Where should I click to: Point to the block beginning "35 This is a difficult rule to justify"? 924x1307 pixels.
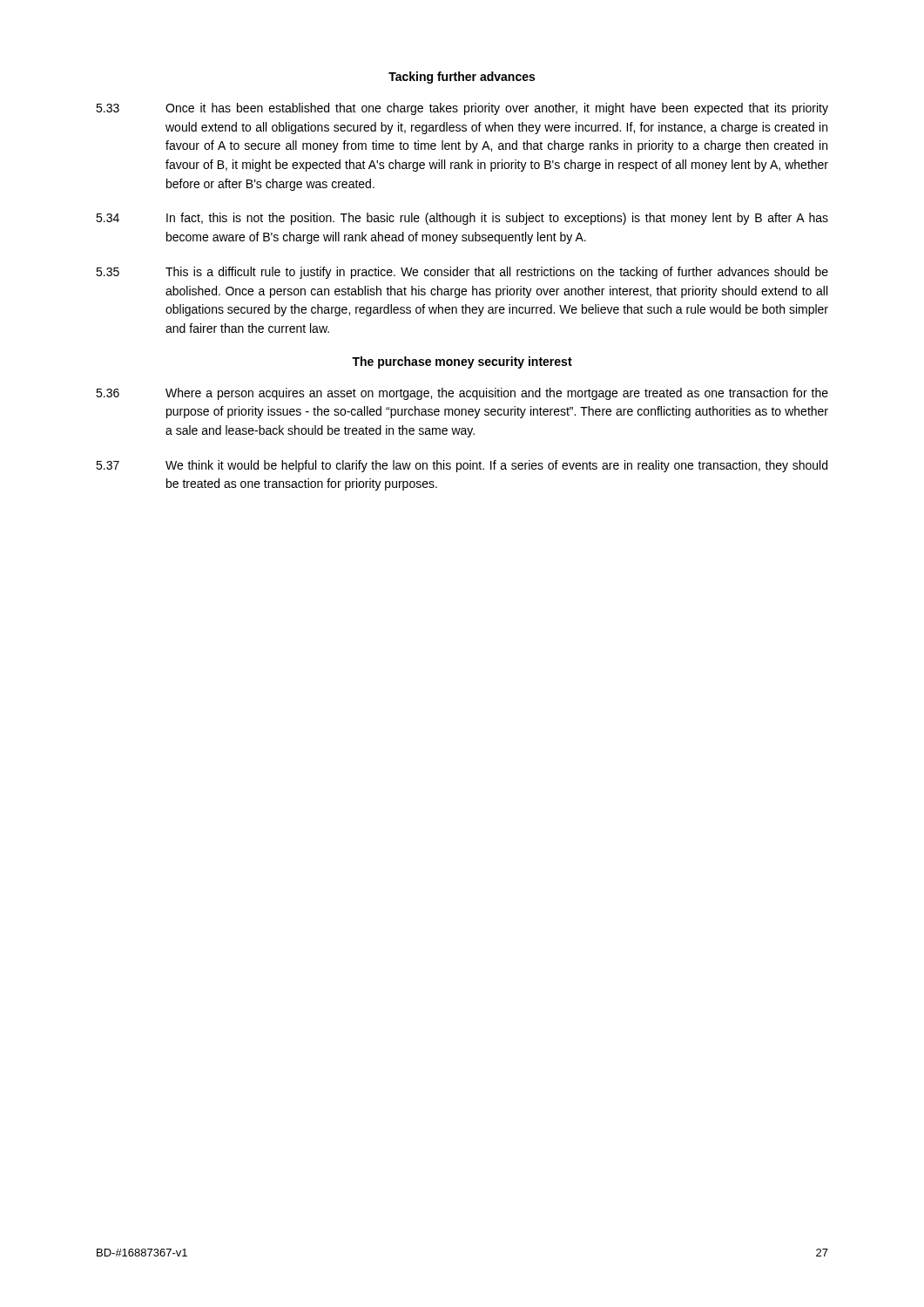pos(462,301)
